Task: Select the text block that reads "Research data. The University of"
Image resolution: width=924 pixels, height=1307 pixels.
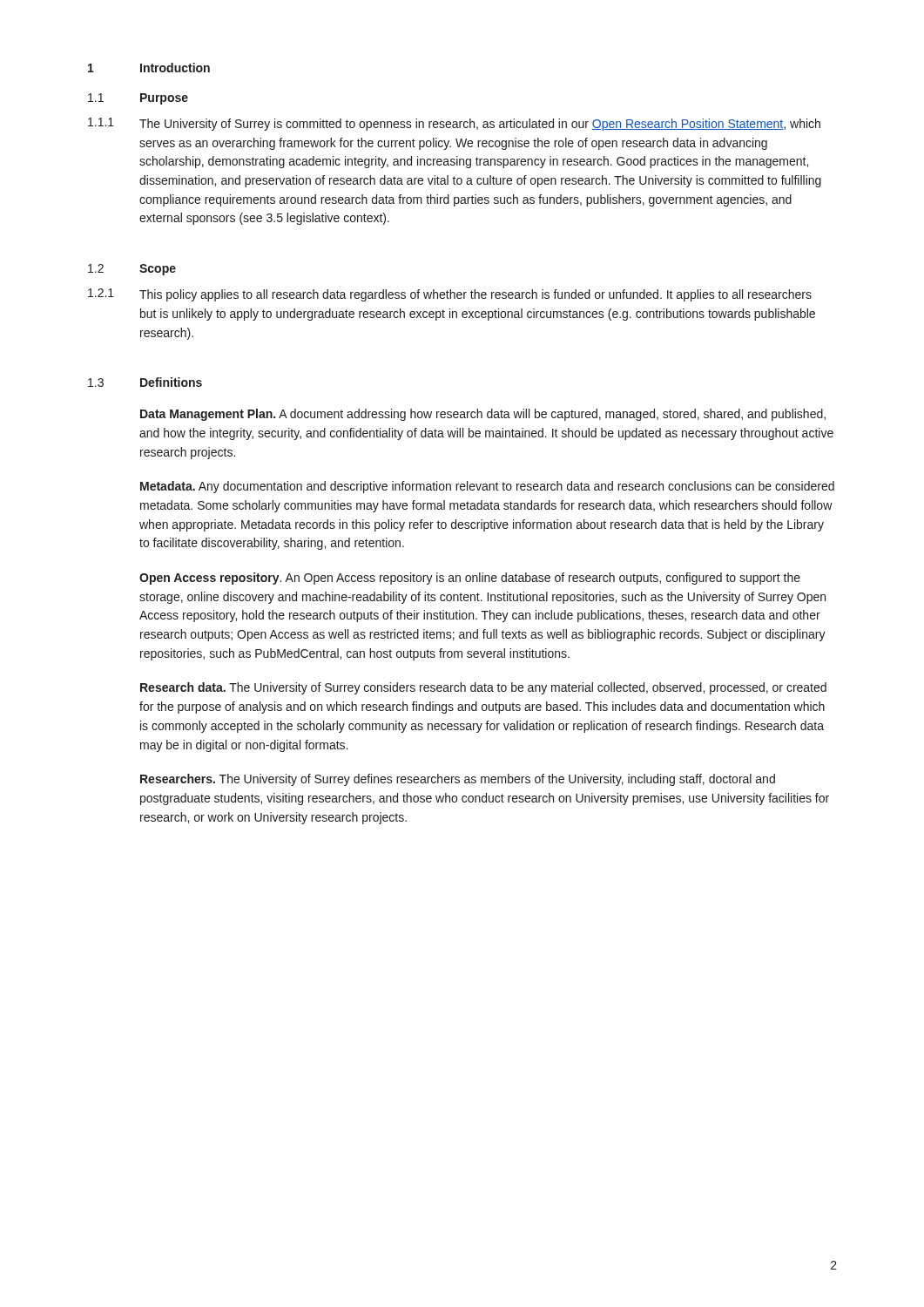Action: 488,717
